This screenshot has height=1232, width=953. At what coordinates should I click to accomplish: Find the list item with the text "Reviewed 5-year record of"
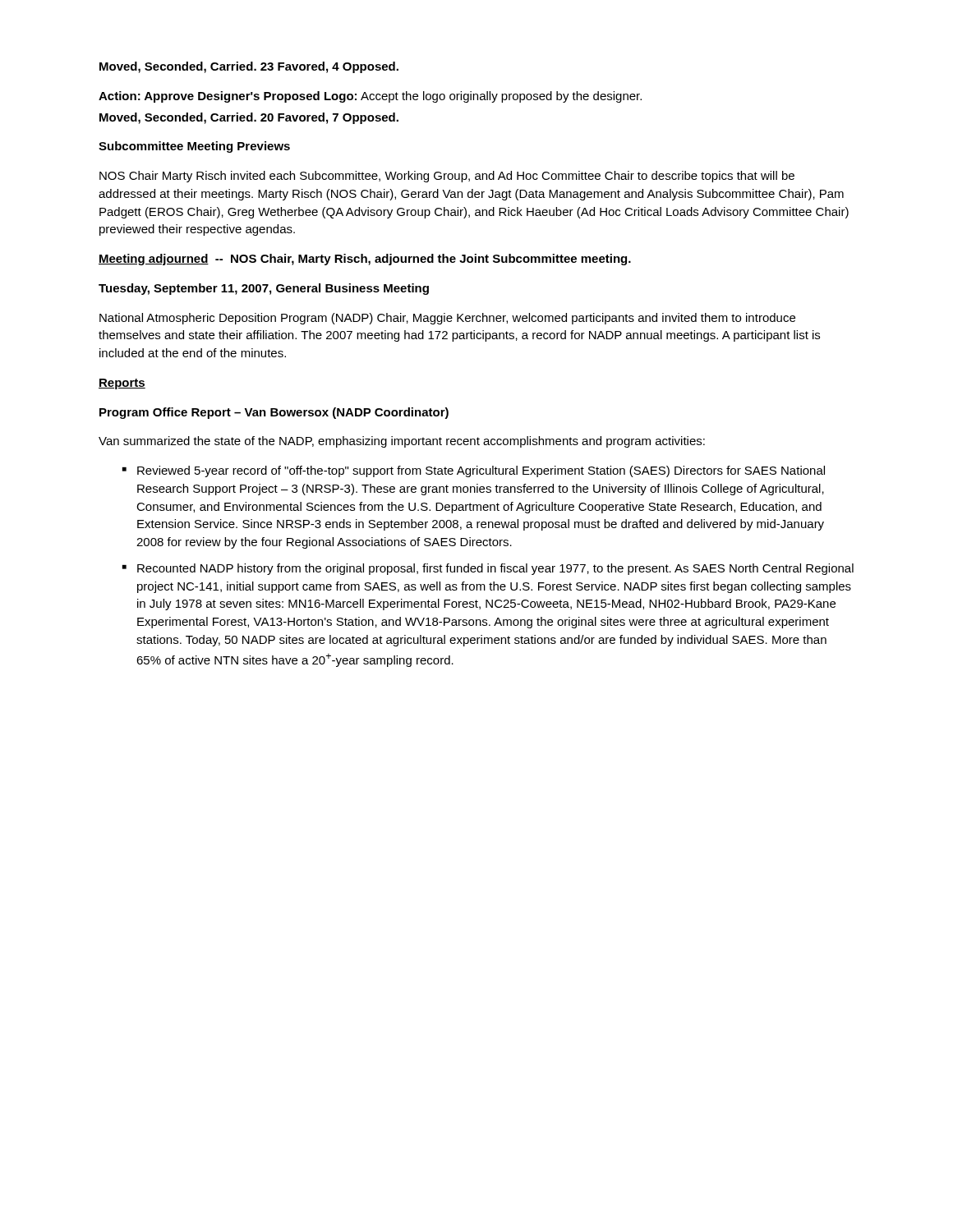[x=476, y=506]
